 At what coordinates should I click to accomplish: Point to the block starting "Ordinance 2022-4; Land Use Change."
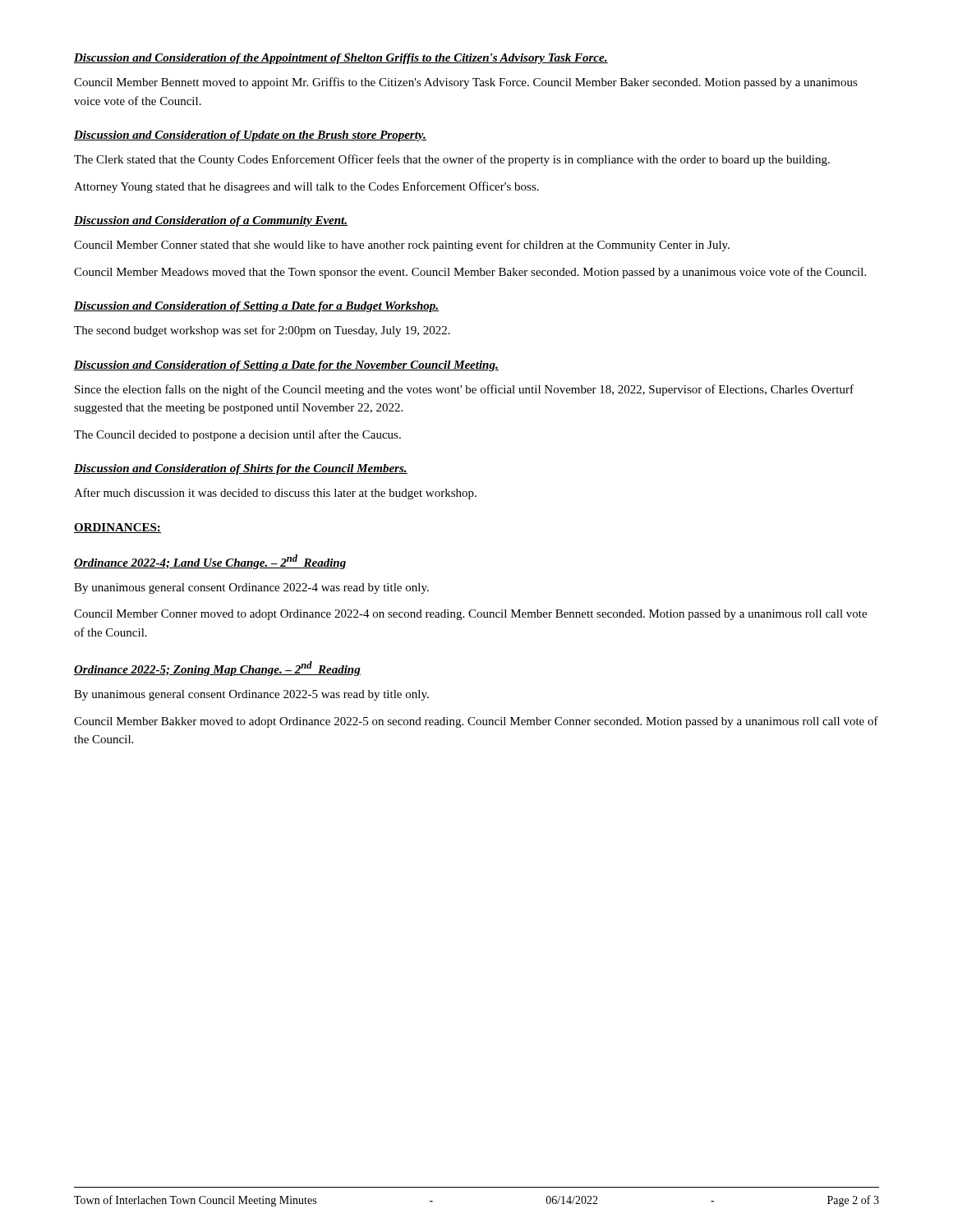210,561
